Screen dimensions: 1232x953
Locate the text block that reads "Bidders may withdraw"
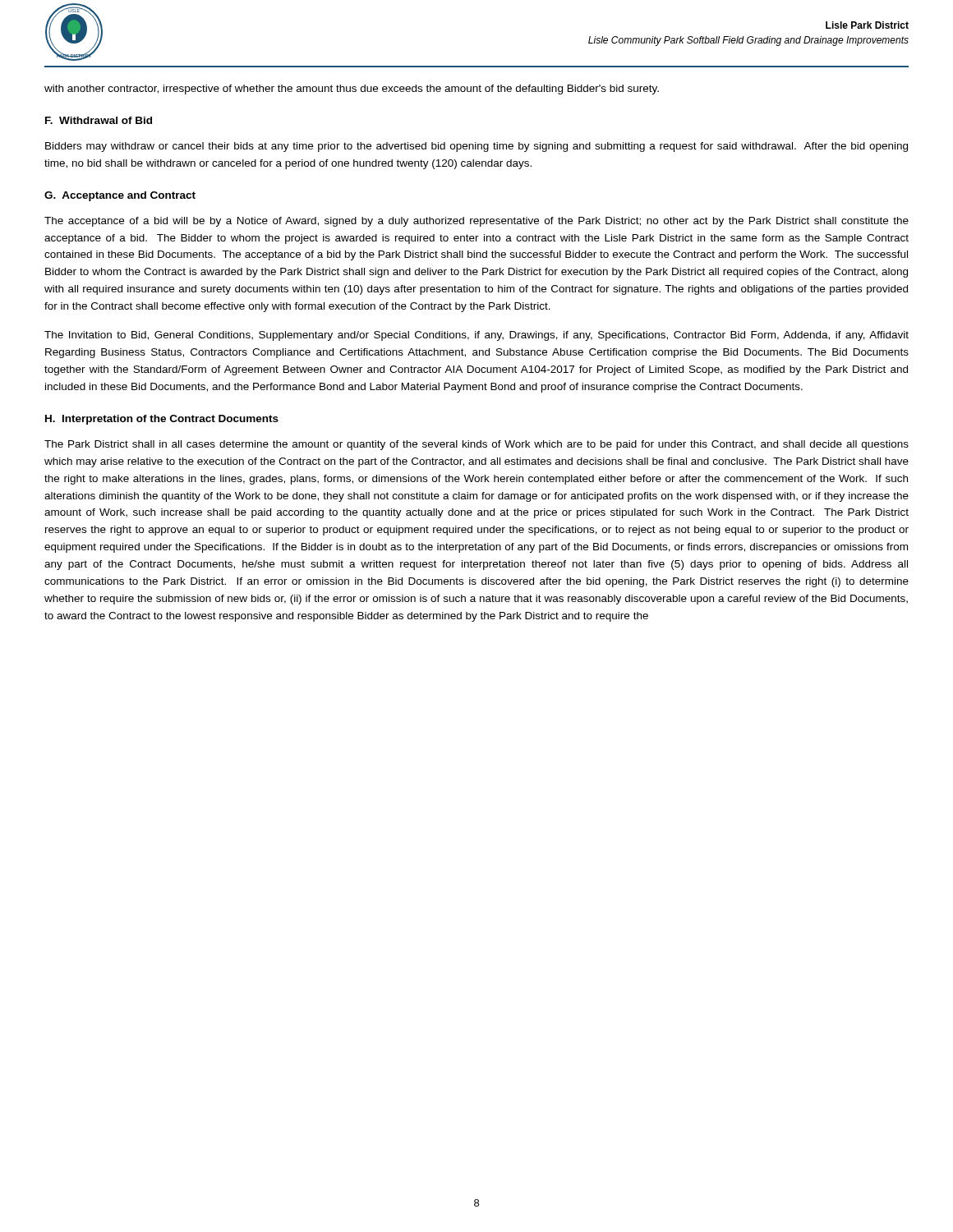[x=476, y=155]
